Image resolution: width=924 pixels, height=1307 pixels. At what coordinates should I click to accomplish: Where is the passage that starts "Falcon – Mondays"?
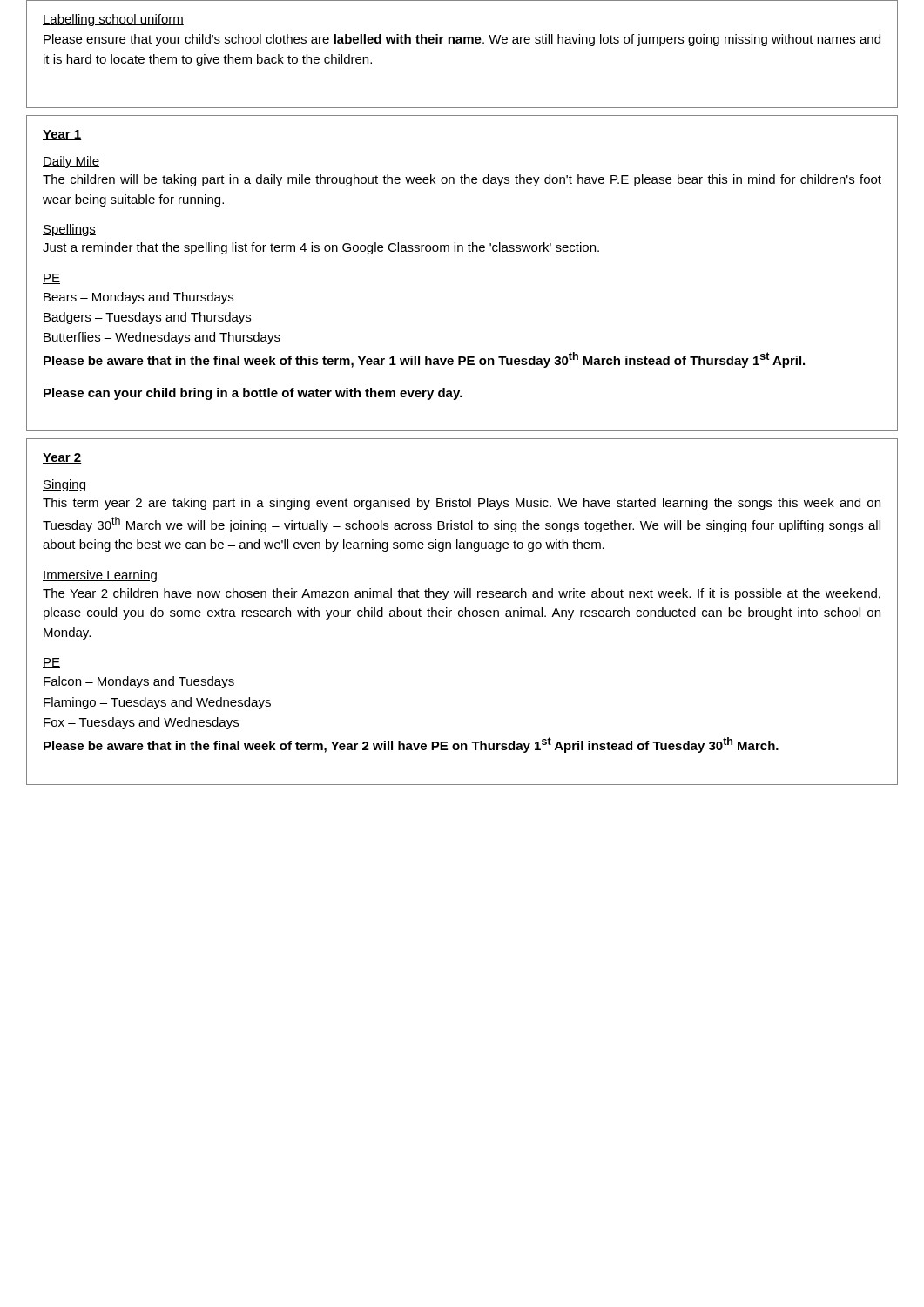[x=139, y=681]
